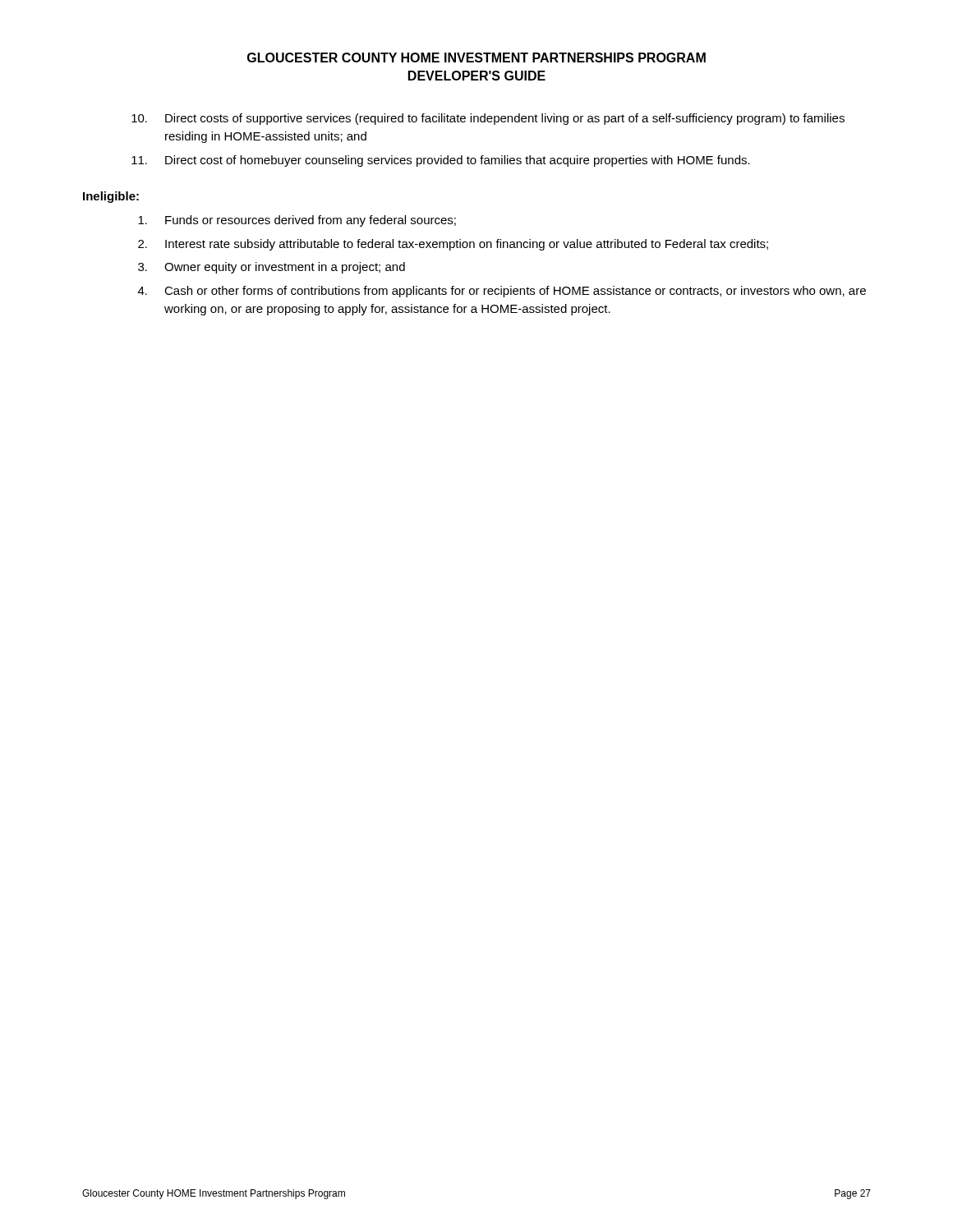This screenshot has height=1232, width=953.
Task: Navigate to the text block starting "4. Cash or other"
Action: coord(476,300)
